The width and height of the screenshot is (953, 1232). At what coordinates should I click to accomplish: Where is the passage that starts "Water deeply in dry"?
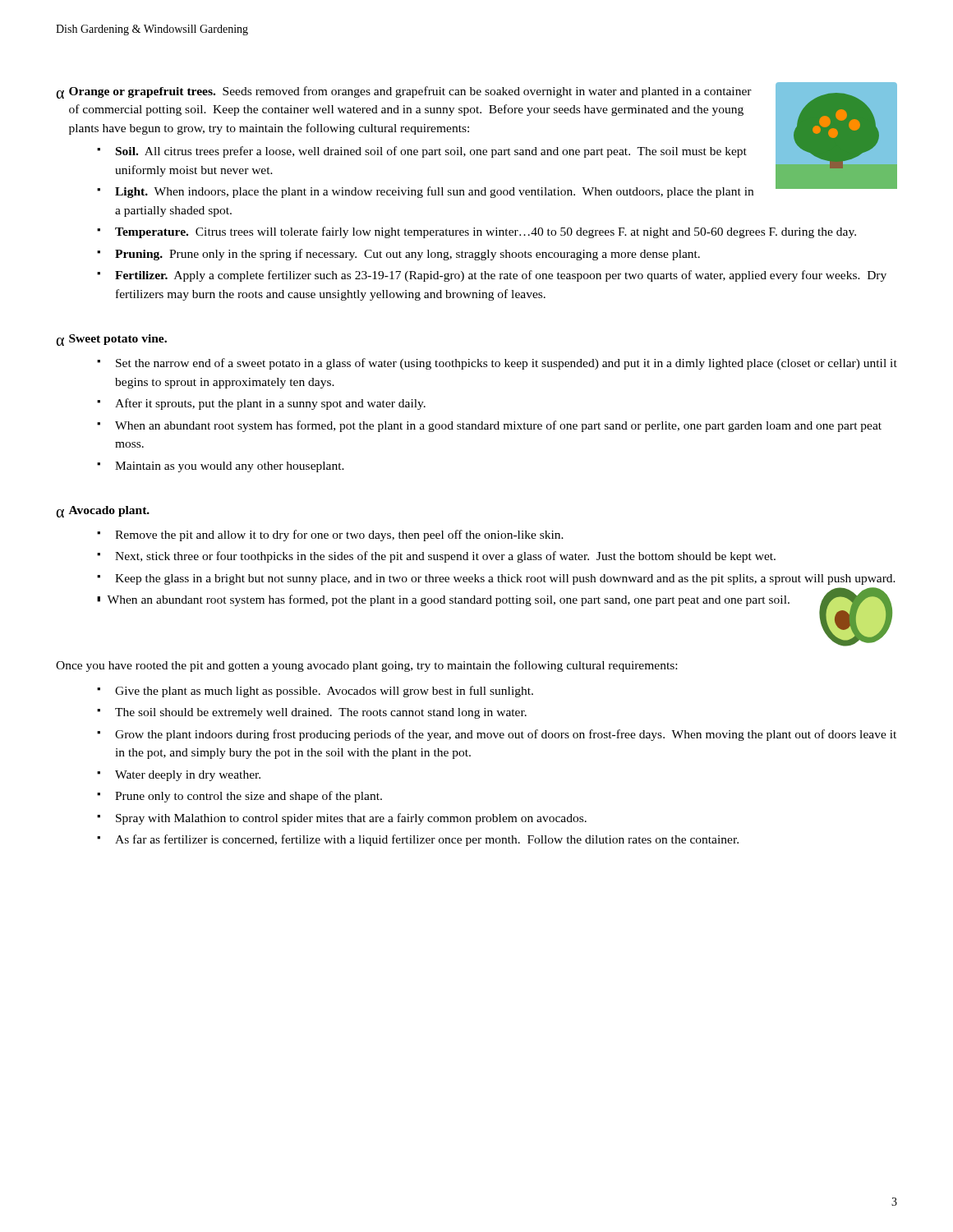pos(188,774)
